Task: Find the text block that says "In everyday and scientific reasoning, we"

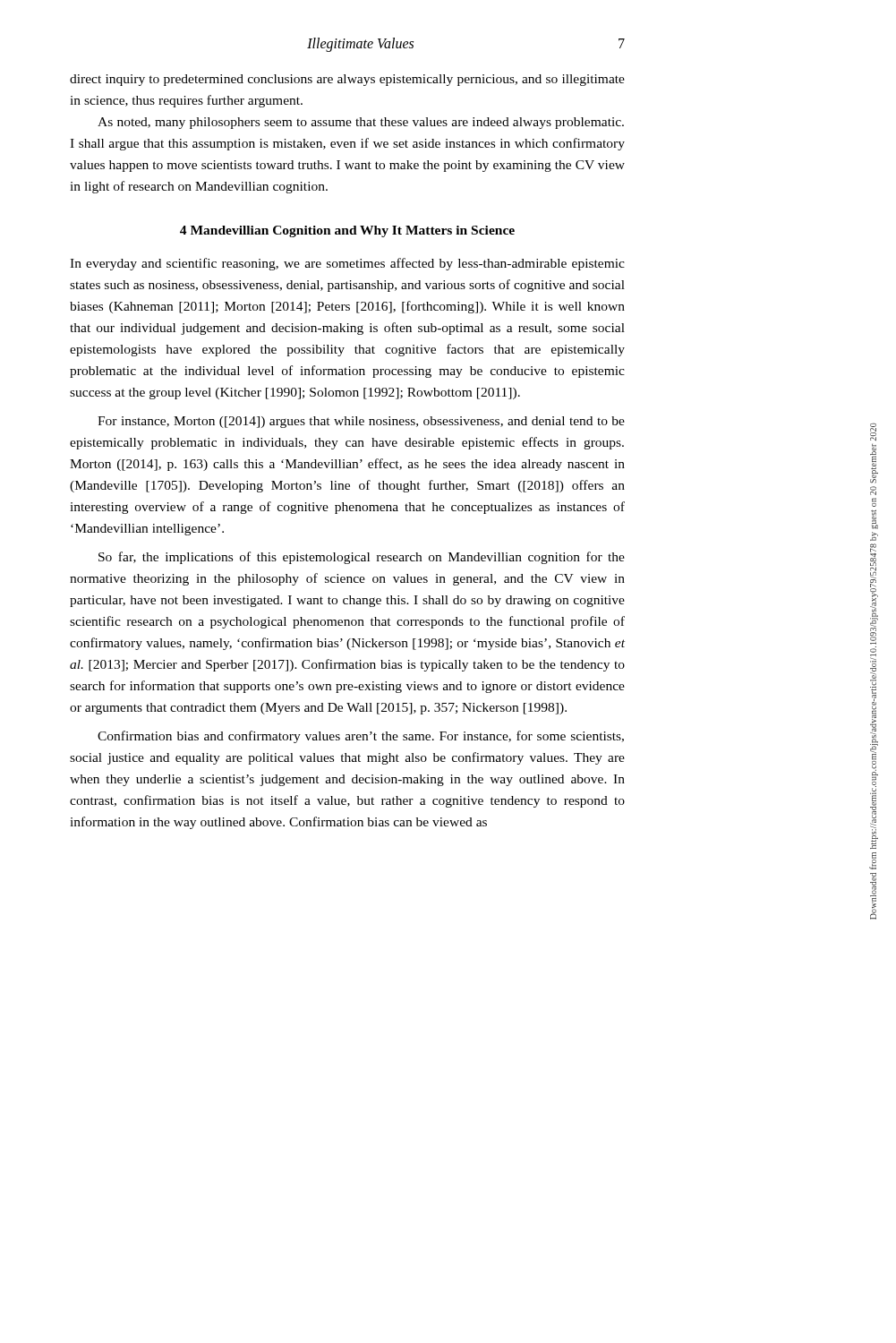Action: coord(347,543)
